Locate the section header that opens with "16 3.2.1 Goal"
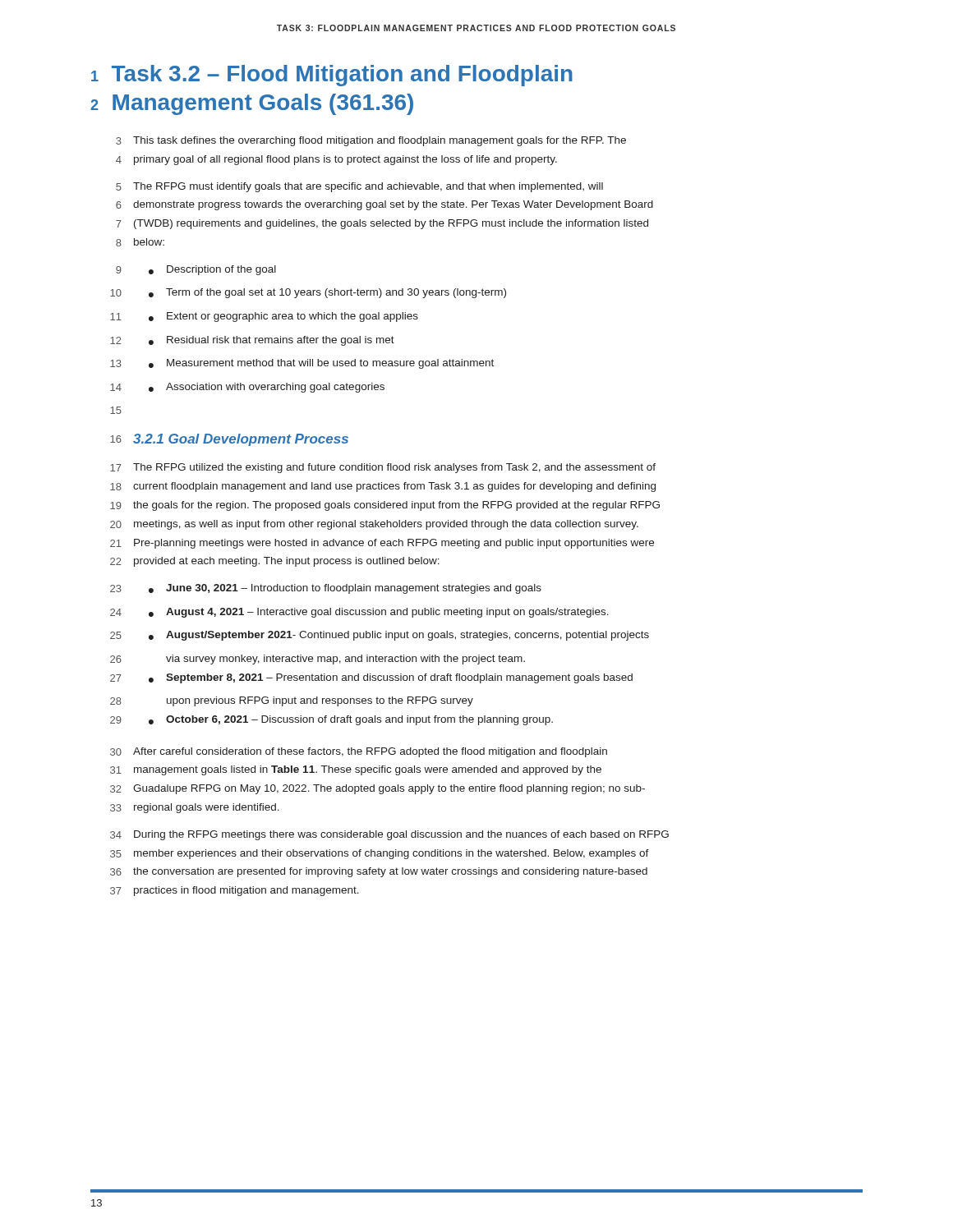The image size is (953, 1232). click(229, 440)
